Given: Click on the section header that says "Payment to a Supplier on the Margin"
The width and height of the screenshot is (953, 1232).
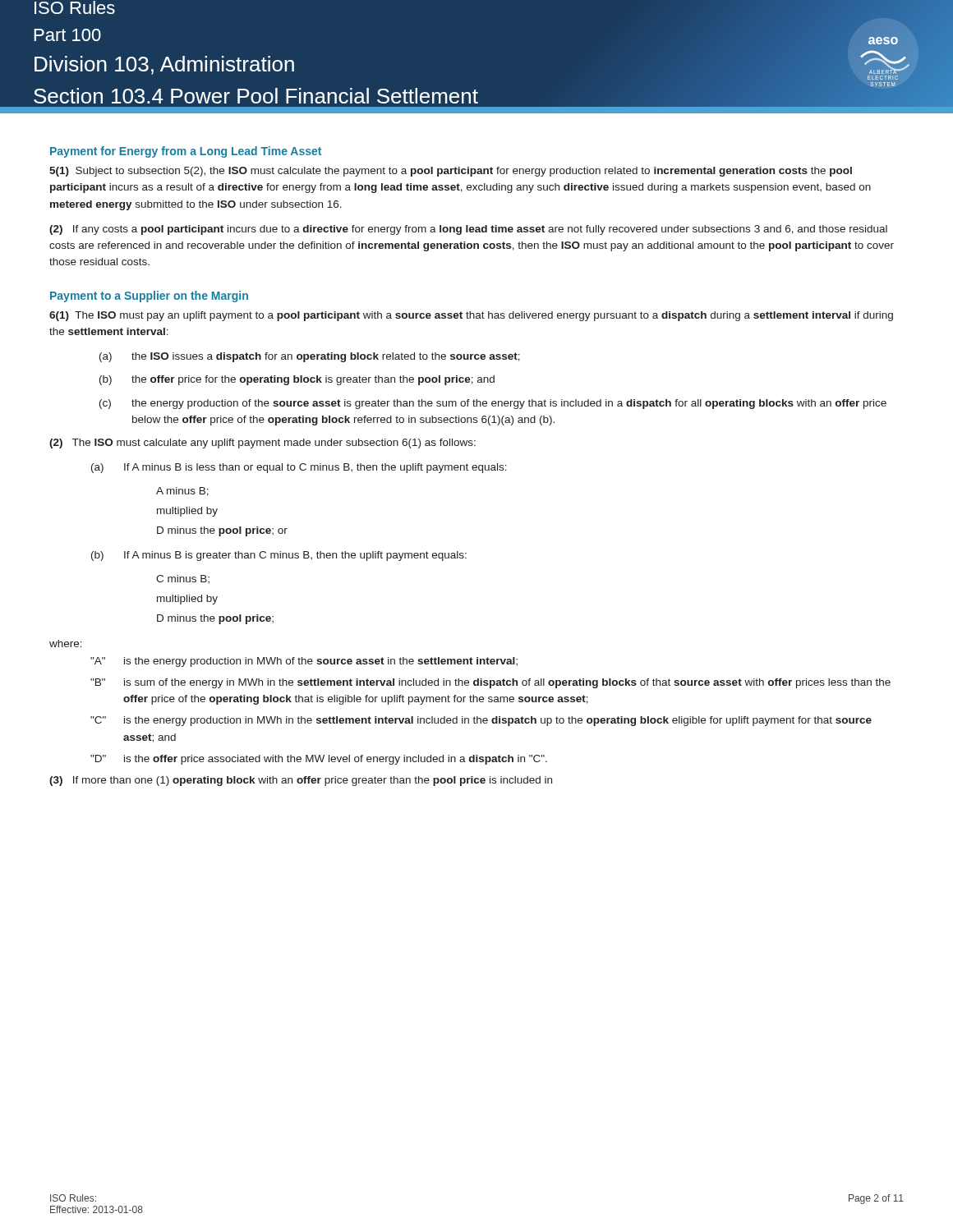Looking at the screenshot, I should coord(149,295).
